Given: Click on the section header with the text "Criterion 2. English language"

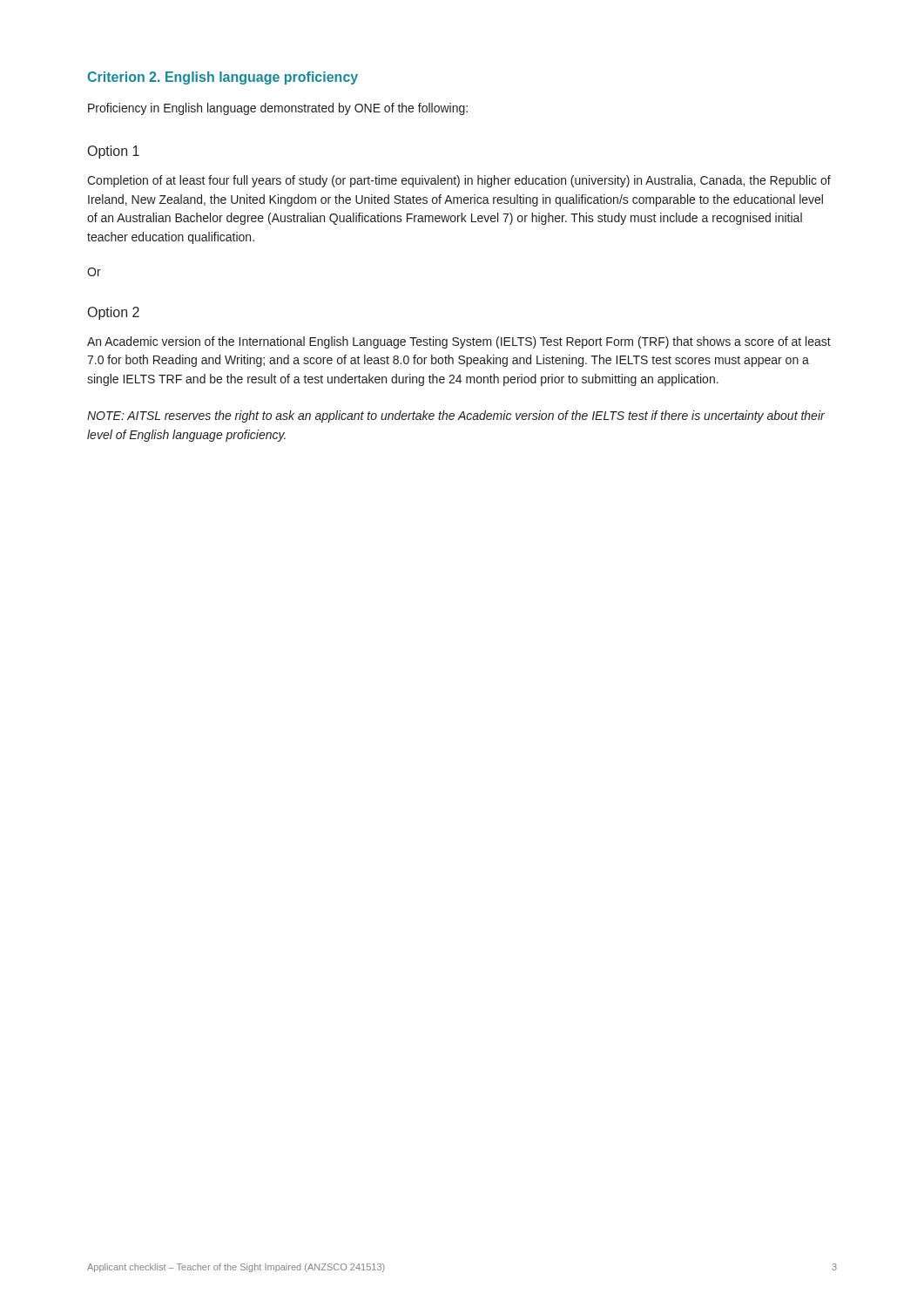Looking at the screenshot, I should click(x=223, y=77).
